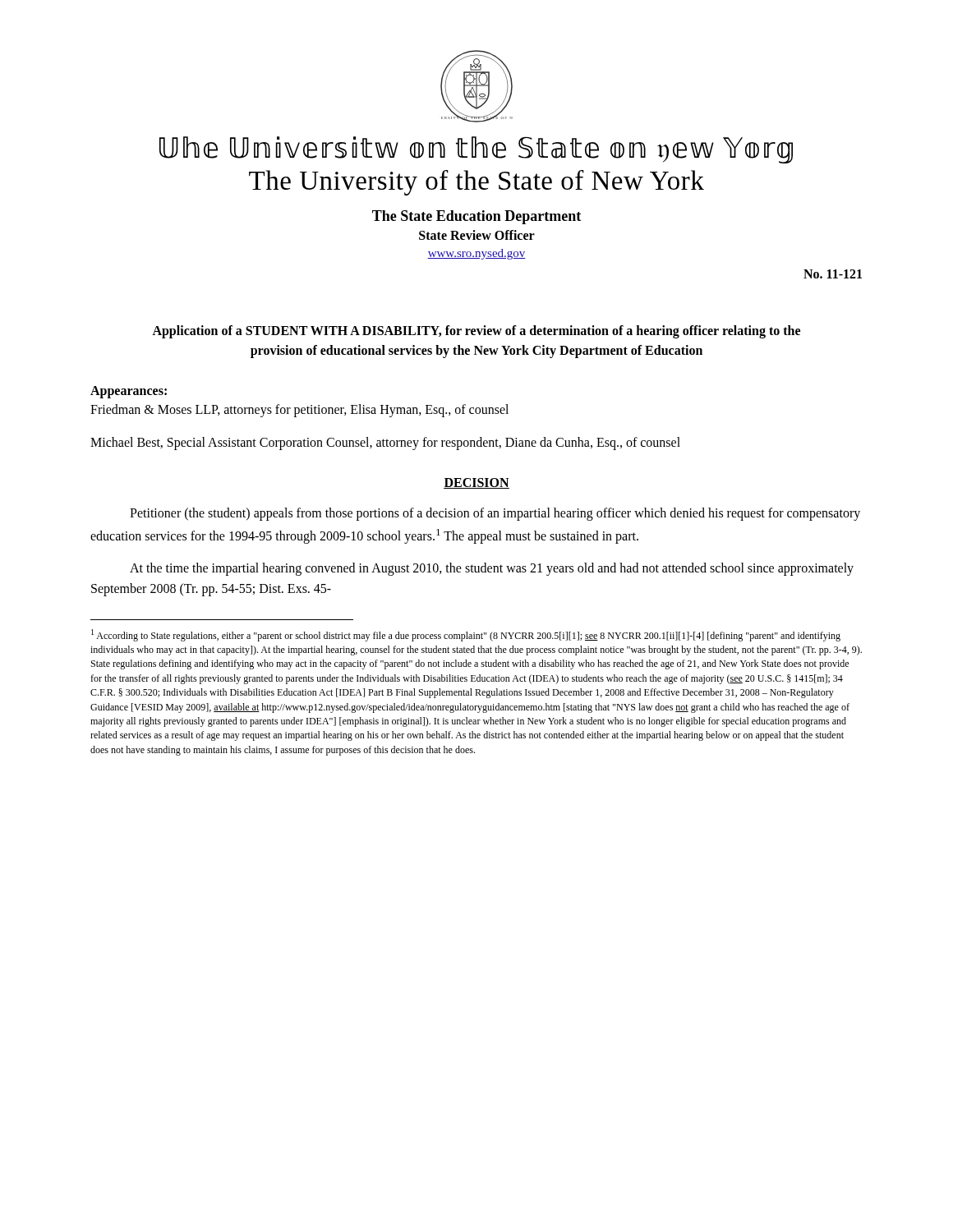Image resolution: width=953 pixels, height=1232 pixels.
Task: Find the text block containing "Friedman & Moses LLP,"
Action: tap(300, 410)
